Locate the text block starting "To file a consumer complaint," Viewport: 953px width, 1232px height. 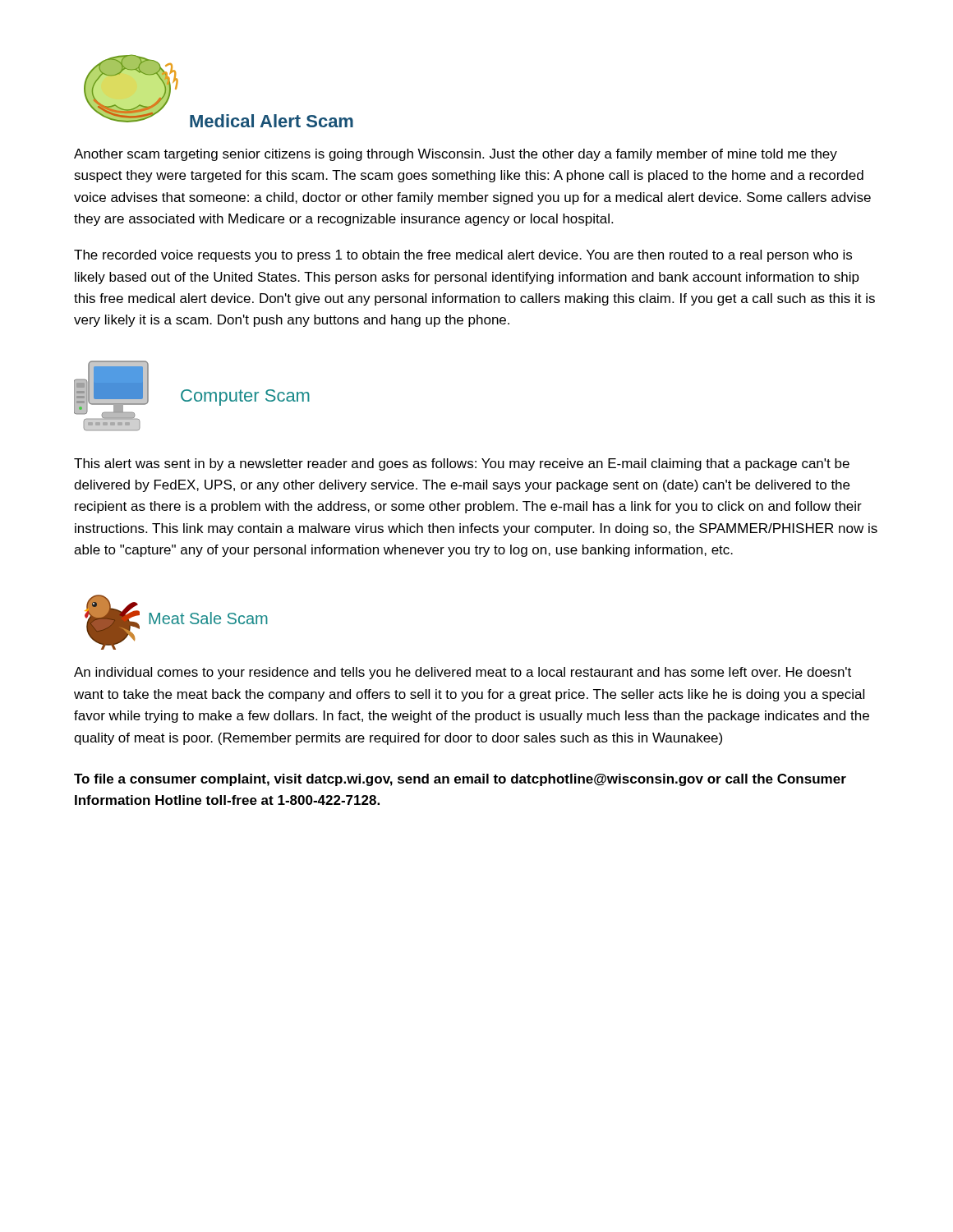[x=476, y=790]
